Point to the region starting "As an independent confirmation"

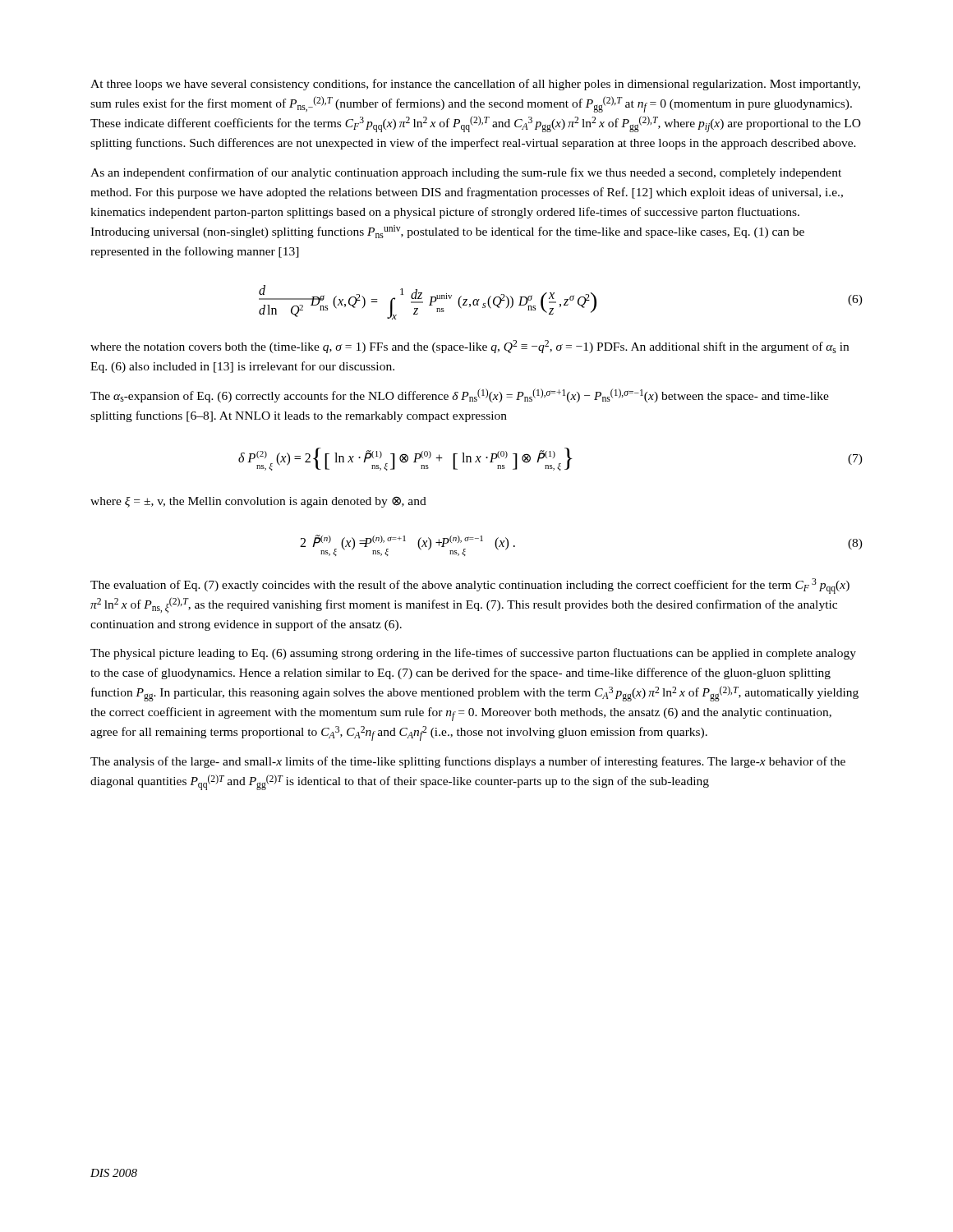point(467,211)
